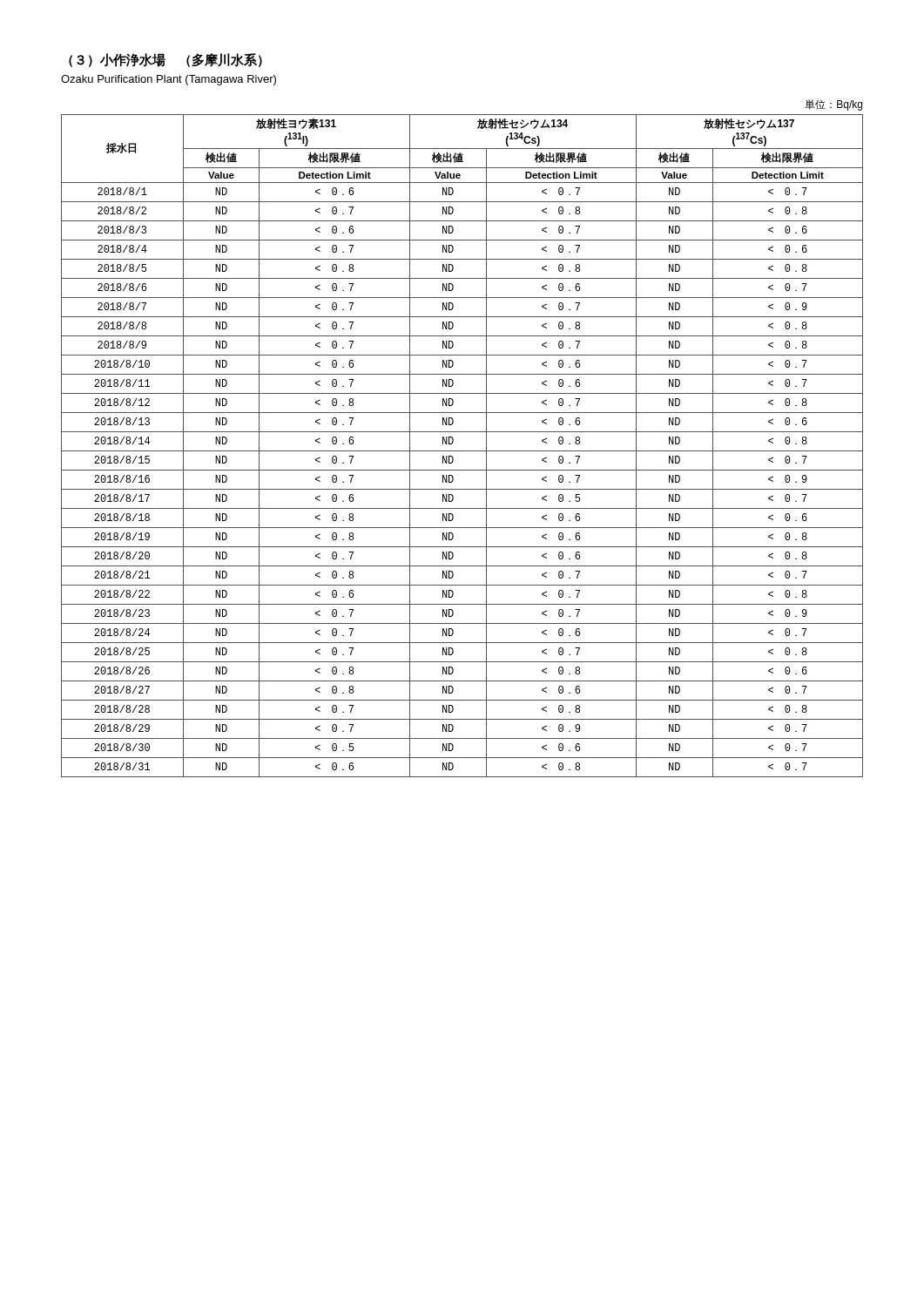924x1307 pixels.
Task: Point to "（３）小作浄水場 （多摩川水系）"
Action: tap(165, 60)
